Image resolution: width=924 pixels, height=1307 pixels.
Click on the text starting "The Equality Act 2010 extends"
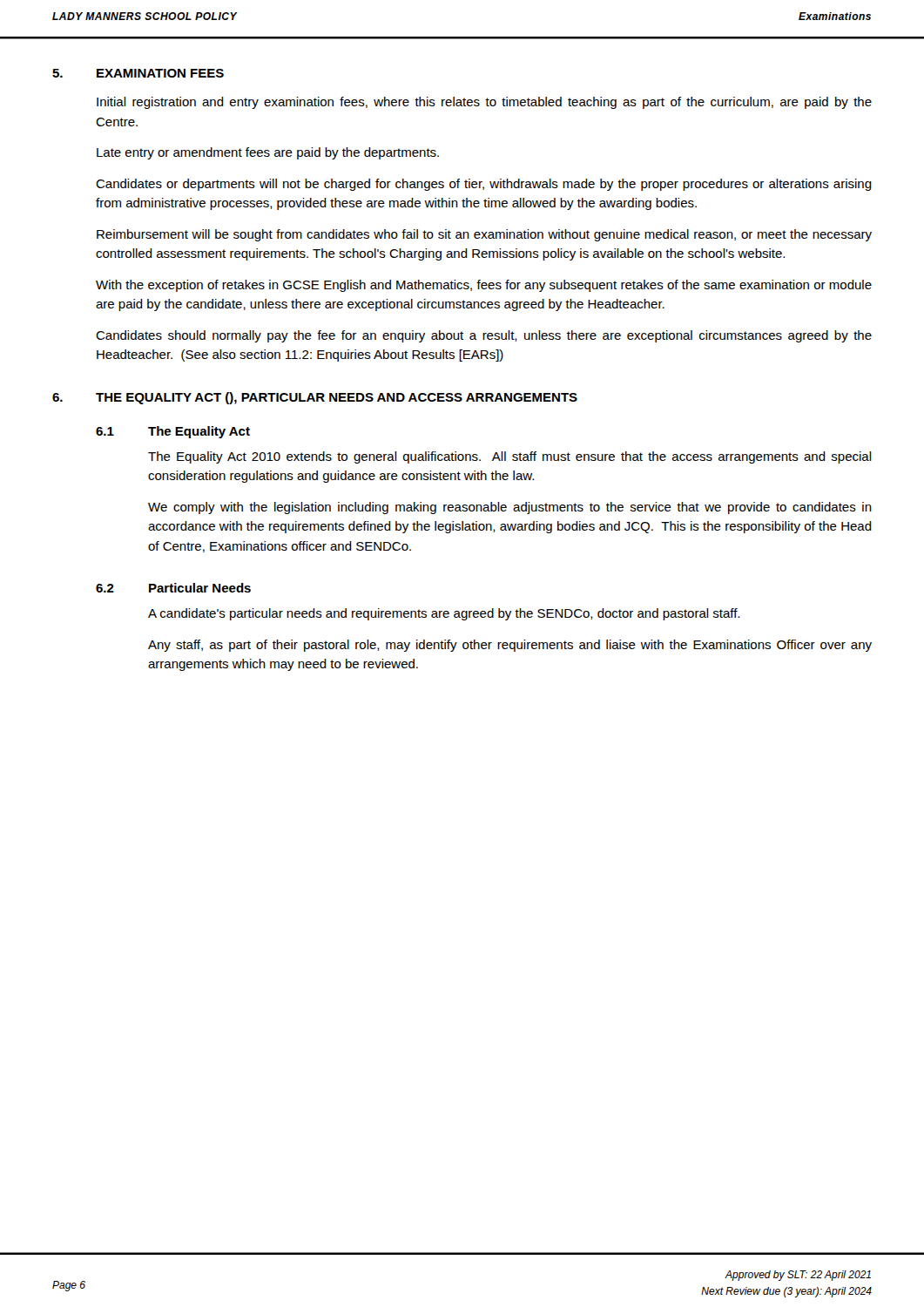click(x=510, y=465)
